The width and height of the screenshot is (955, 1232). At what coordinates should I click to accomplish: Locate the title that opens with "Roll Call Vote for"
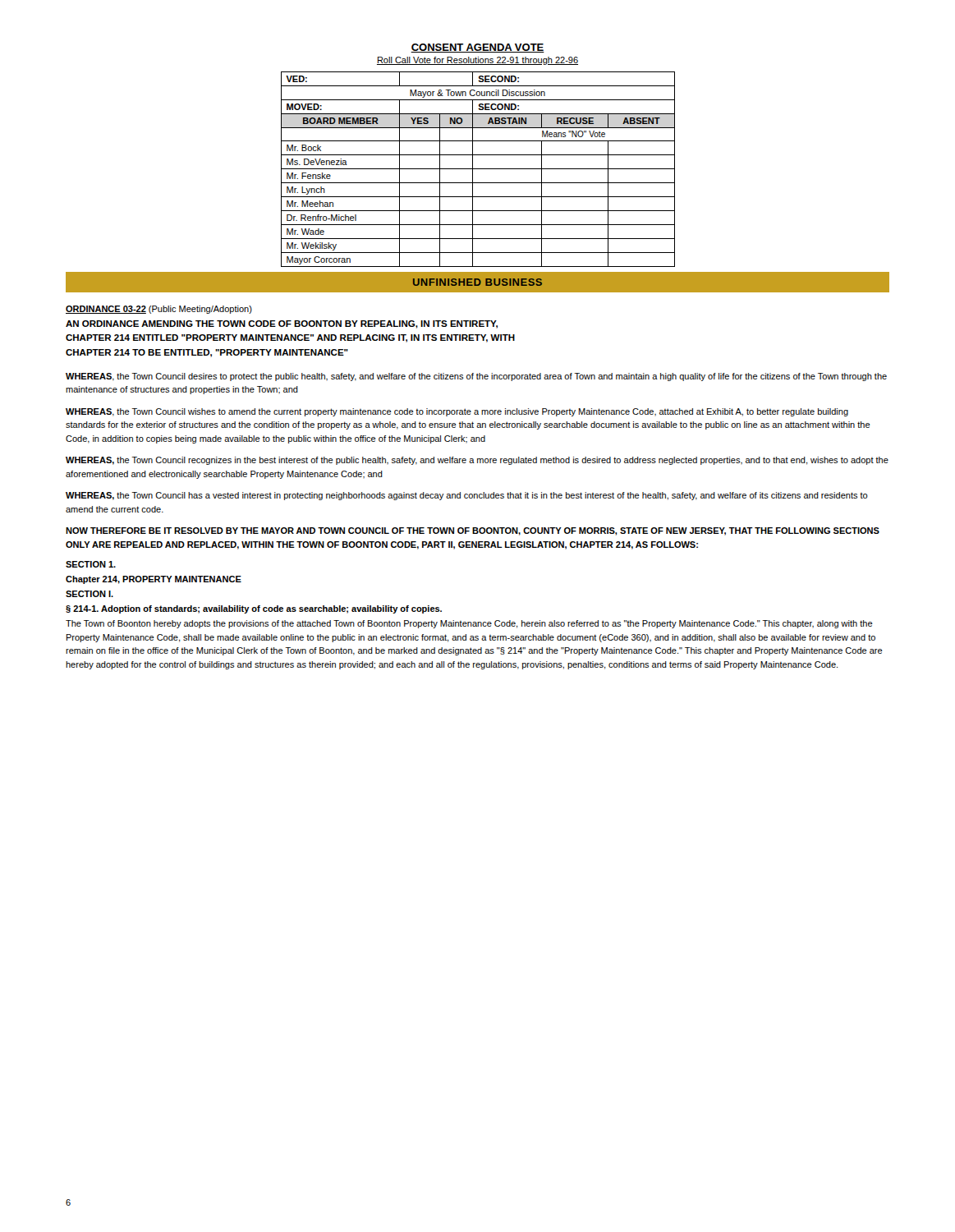(x=478, y=60)
